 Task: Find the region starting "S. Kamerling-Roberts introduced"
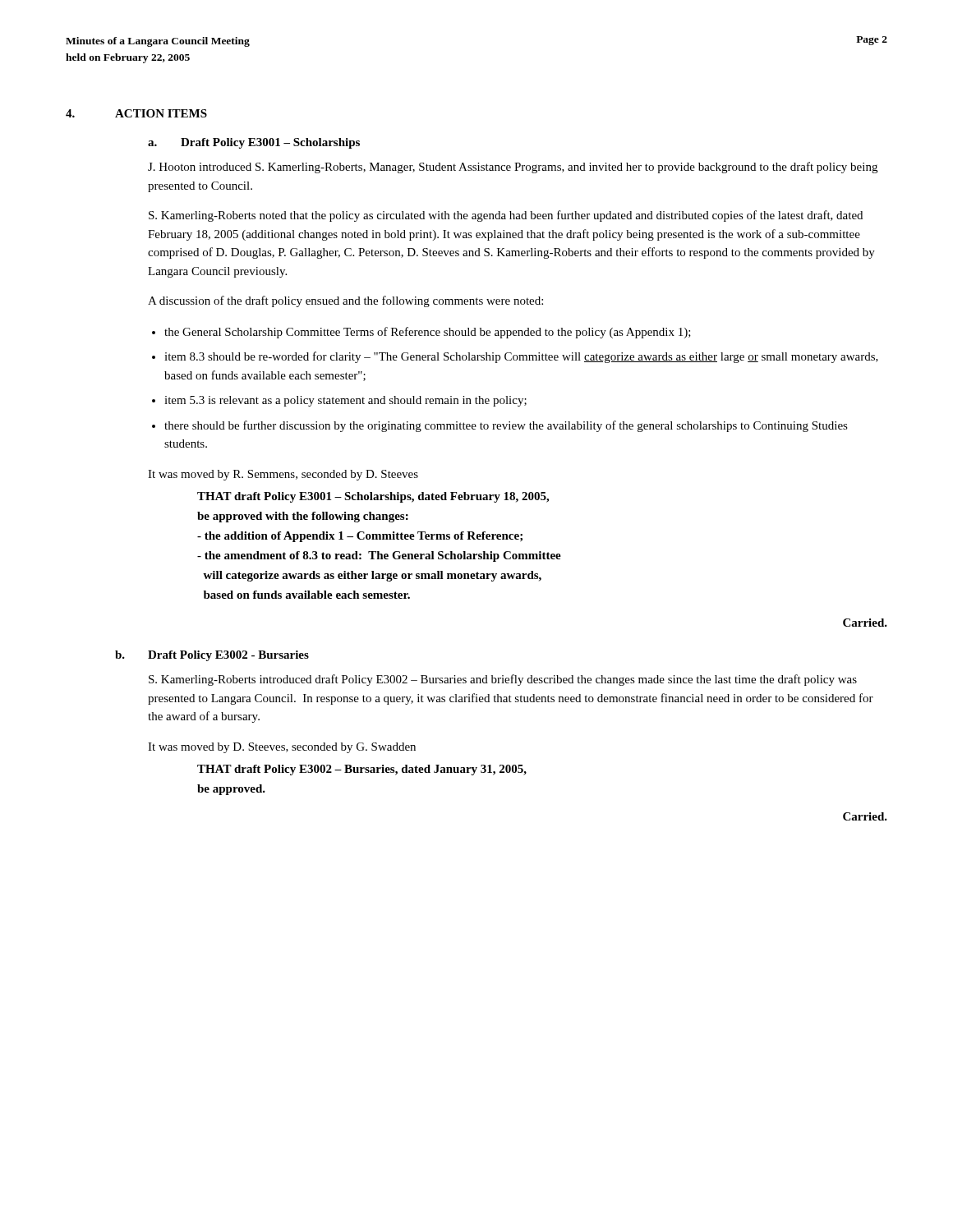coord(510,698)
